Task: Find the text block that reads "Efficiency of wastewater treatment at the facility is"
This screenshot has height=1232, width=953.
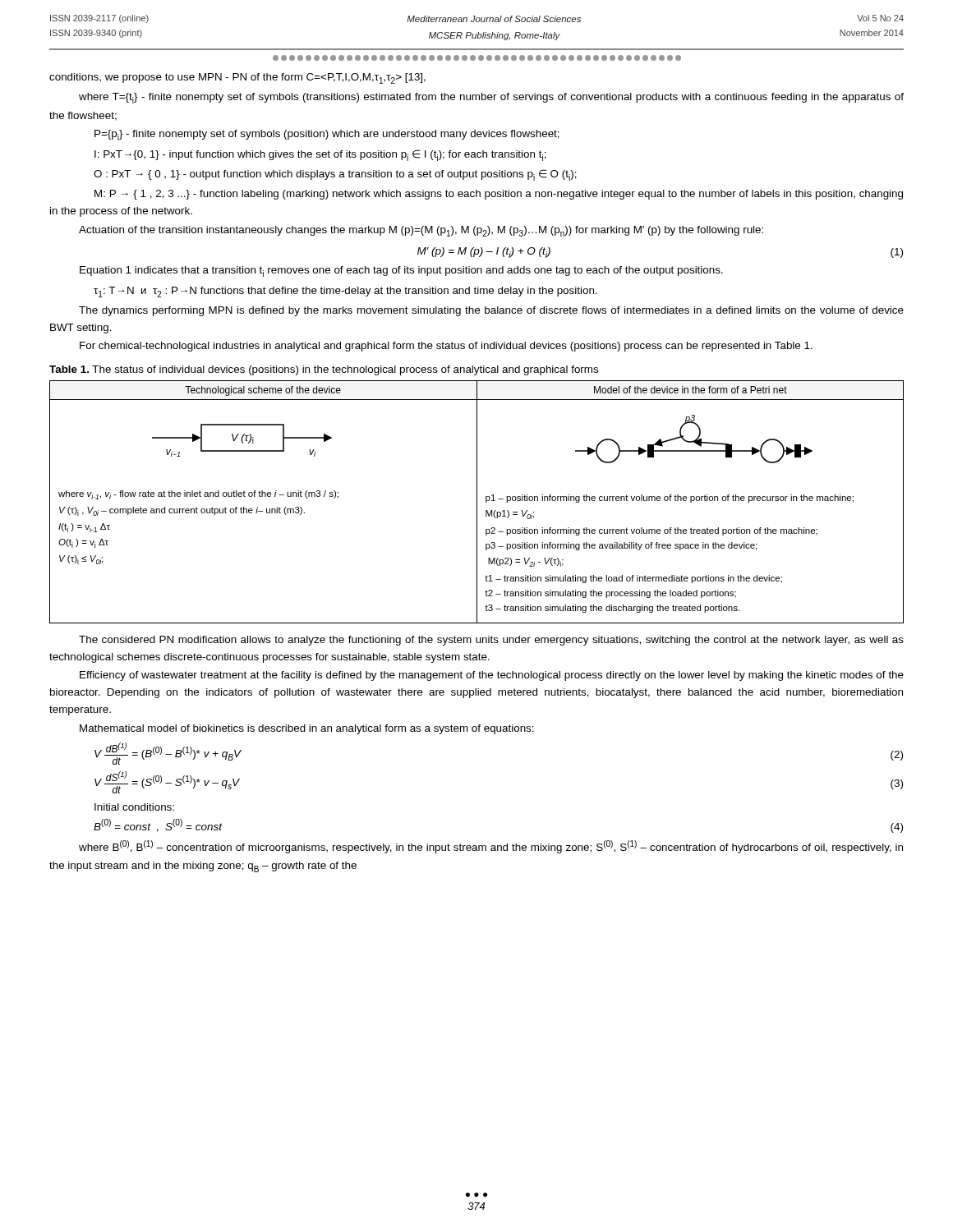Action: (x=476, y=692)
